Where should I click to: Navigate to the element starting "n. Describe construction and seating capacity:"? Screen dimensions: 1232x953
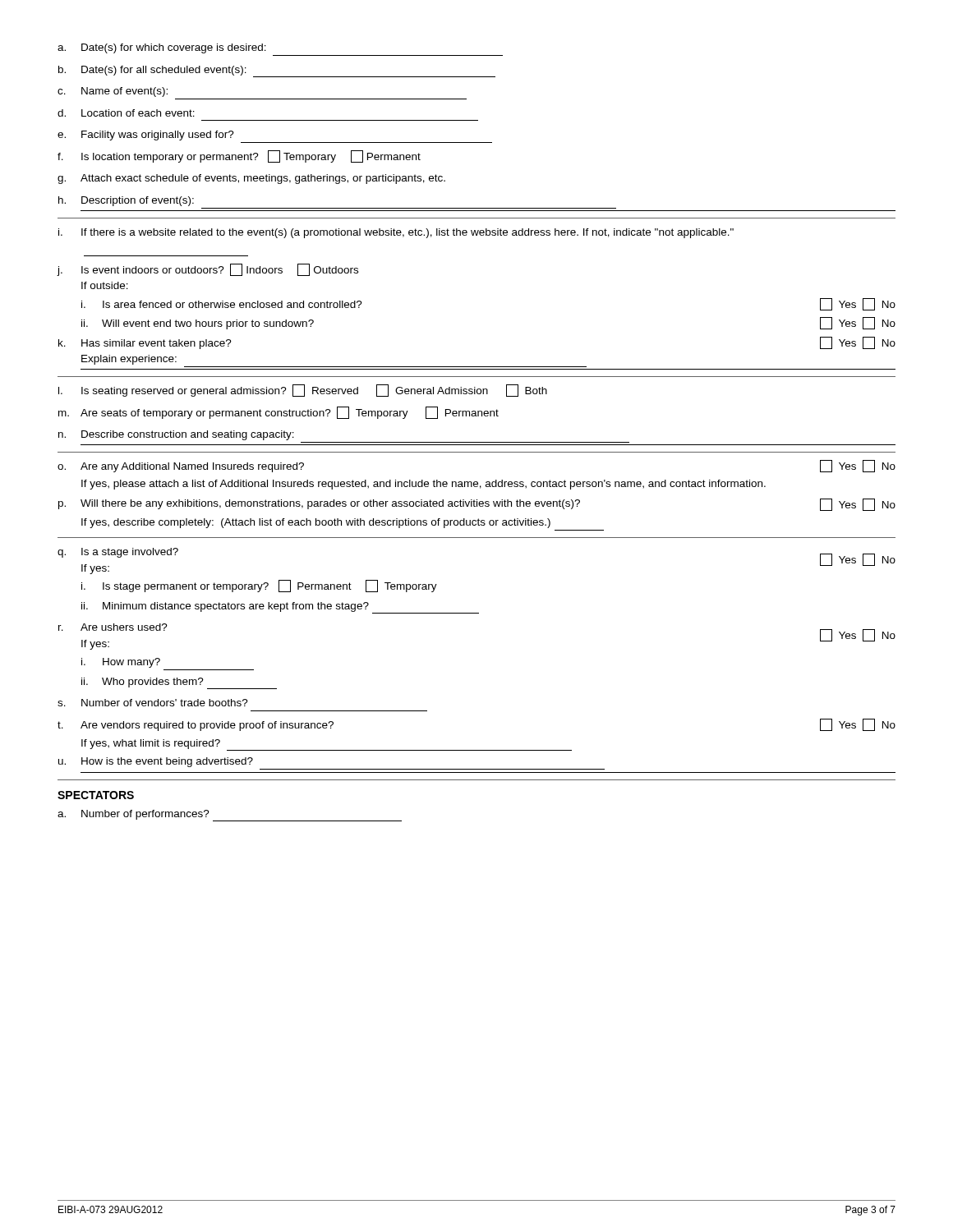pyautogui.click(x=476, y=434)
